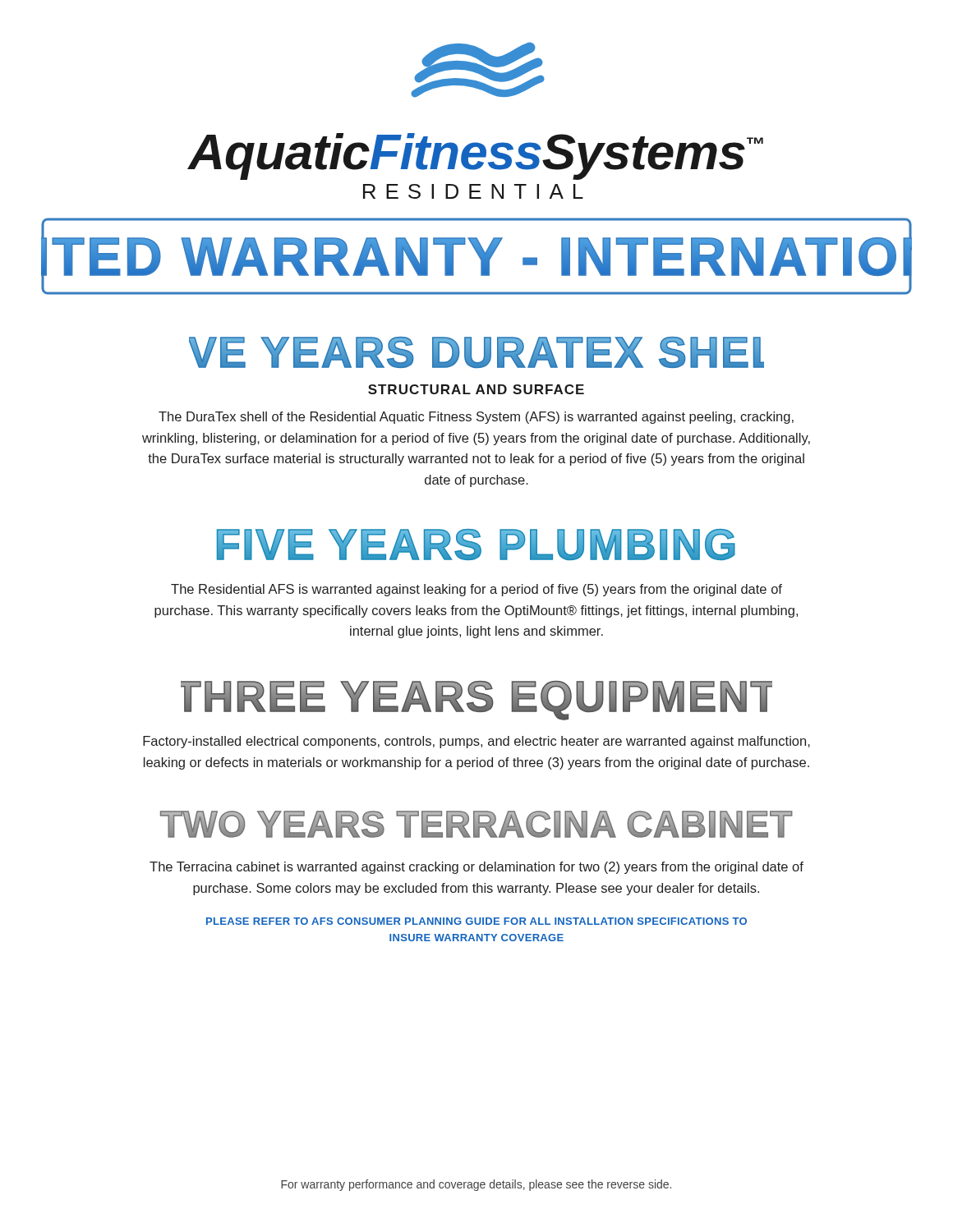Locate the text block containing "The Residential AFS"
This screenshot has width=953, height=1232.
pos(476,611)
